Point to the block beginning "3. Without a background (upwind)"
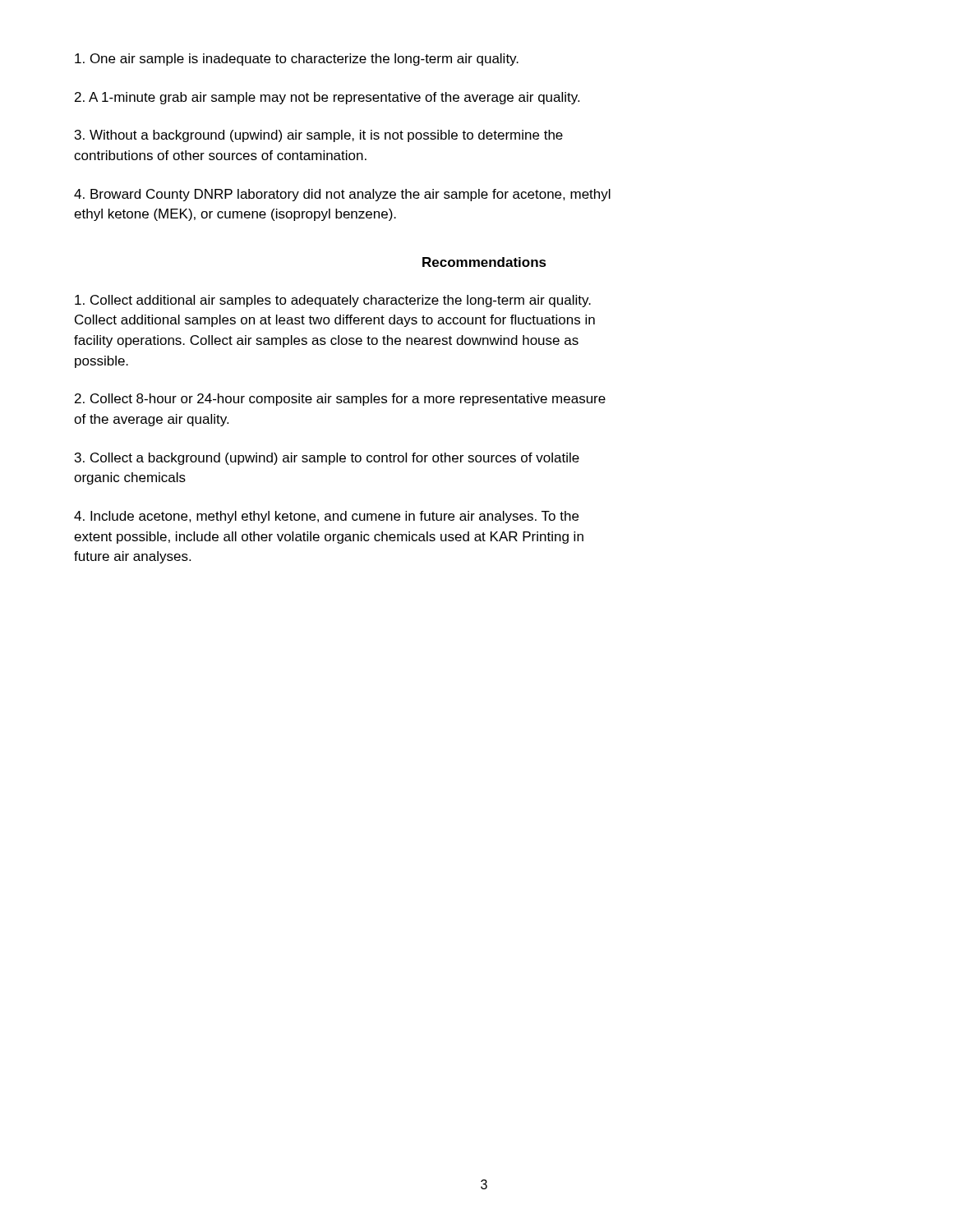The height and width of the screenshot is (1232, 968). [319, 145]
